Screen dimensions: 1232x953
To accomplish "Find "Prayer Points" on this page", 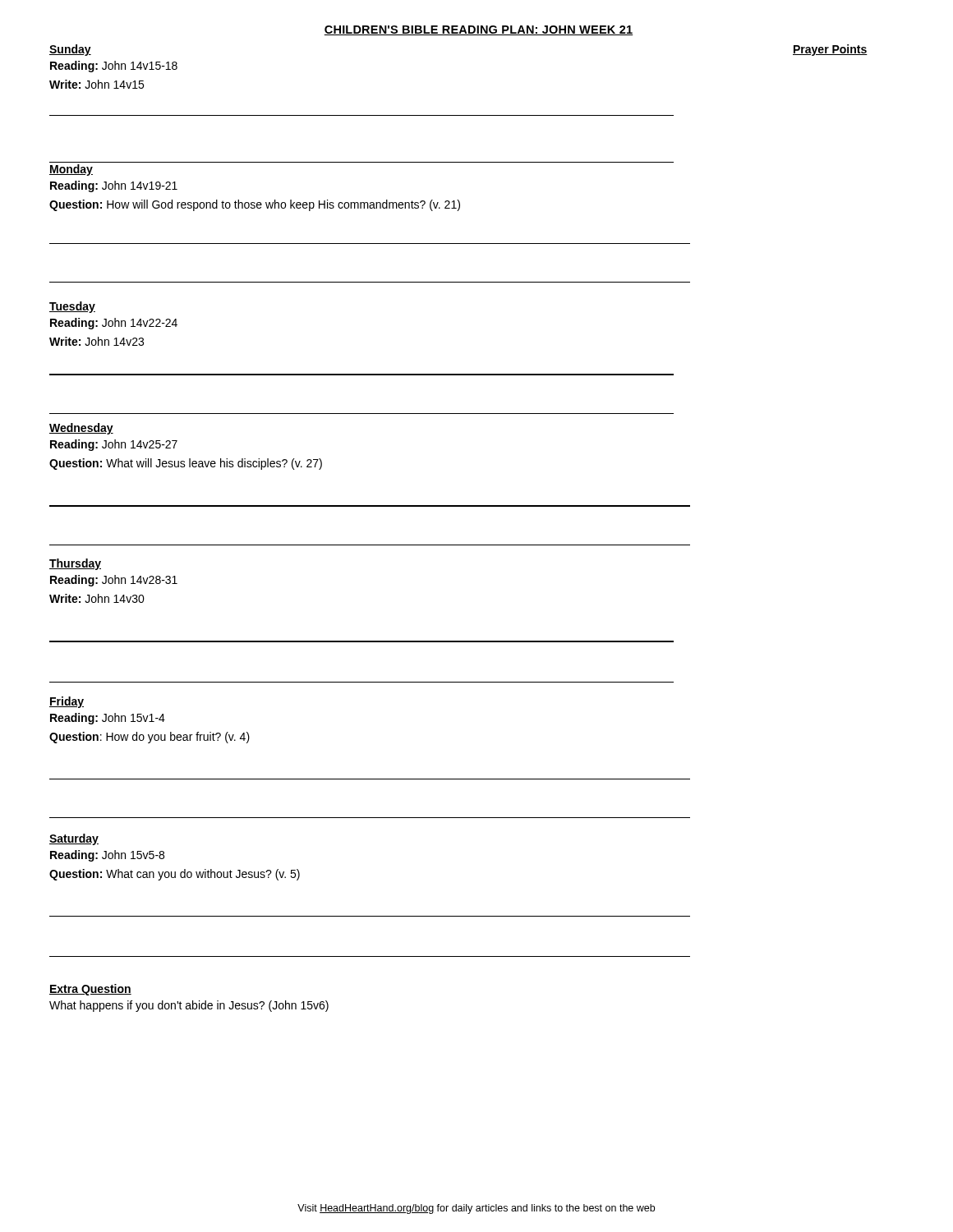I will pyautogui.click(x=830, y=49).
